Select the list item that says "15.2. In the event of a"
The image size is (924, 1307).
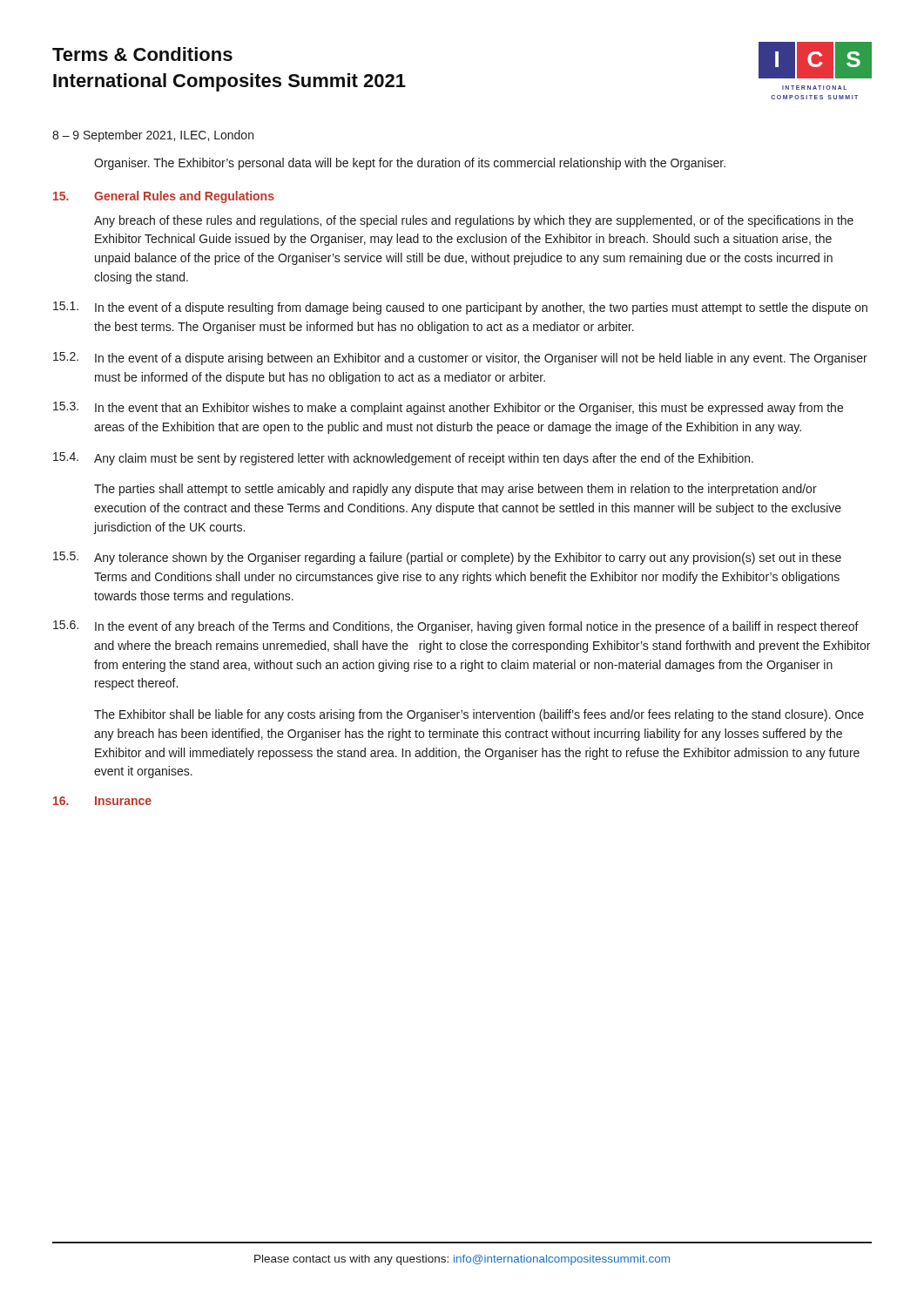[x=462, y=368]
